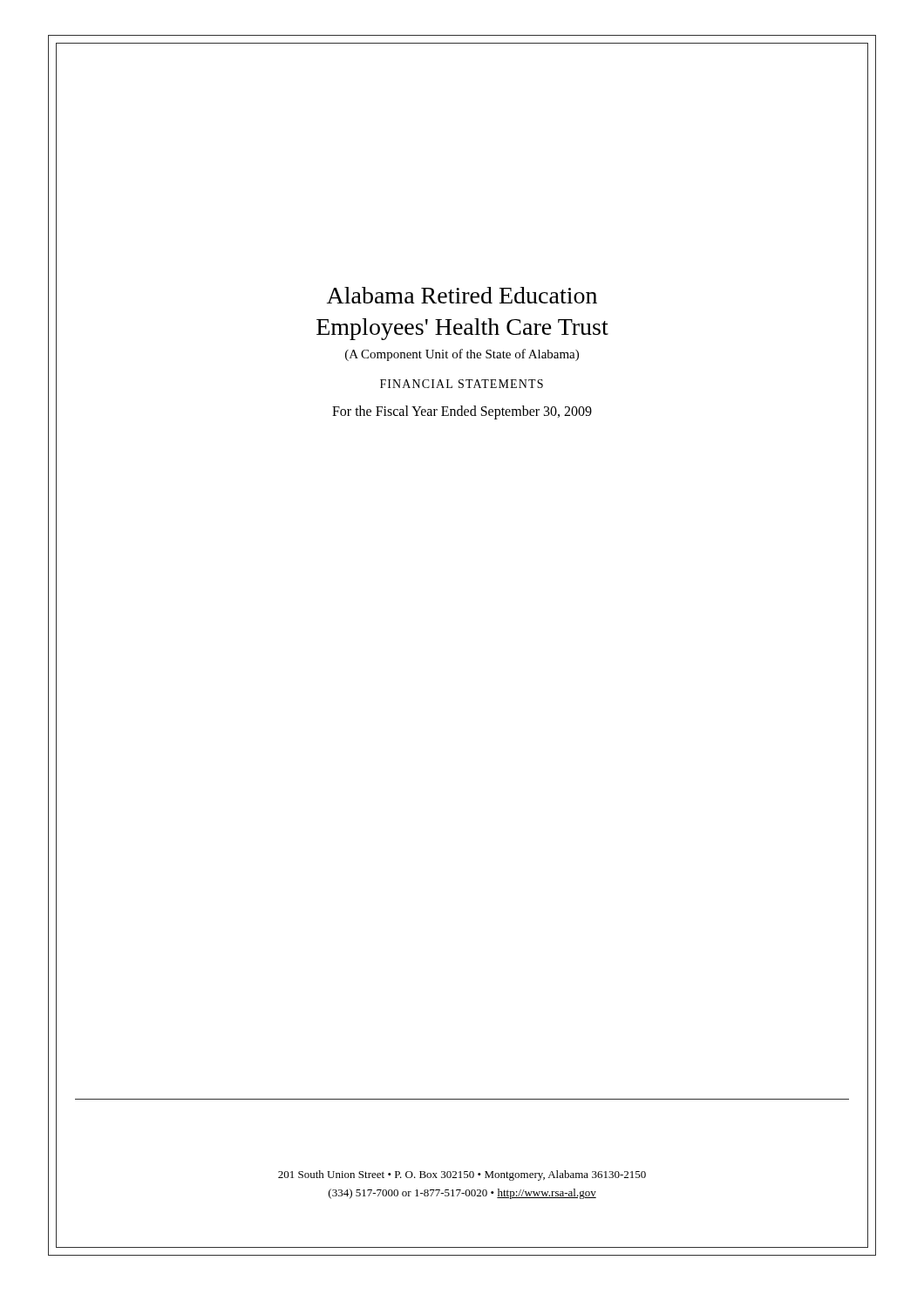Navigate to the element starting "Financial Statements"
The image size is (924, 1308).
462,384
